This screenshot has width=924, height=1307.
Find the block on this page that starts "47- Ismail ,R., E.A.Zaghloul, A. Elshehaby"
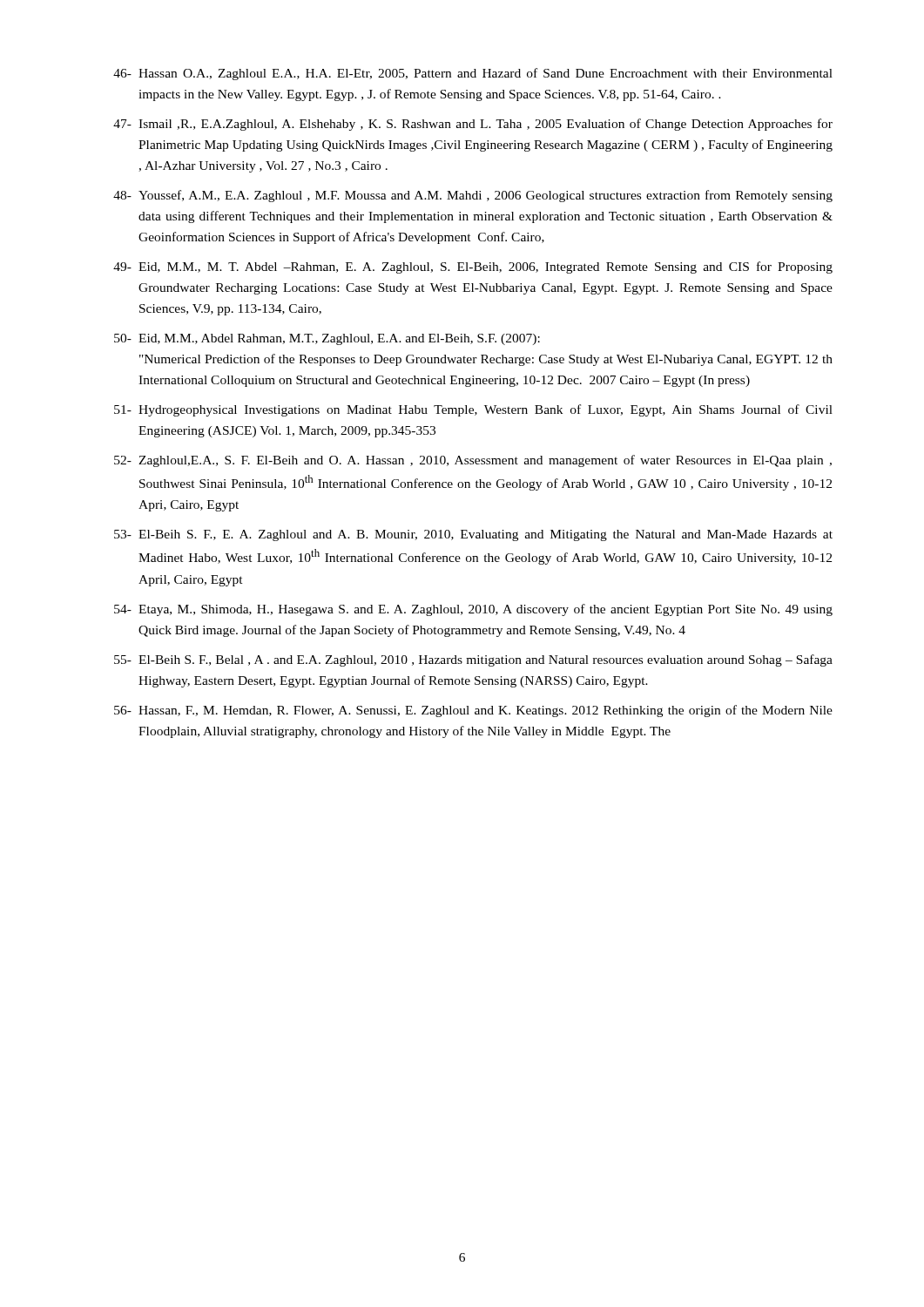click(462, 145)
